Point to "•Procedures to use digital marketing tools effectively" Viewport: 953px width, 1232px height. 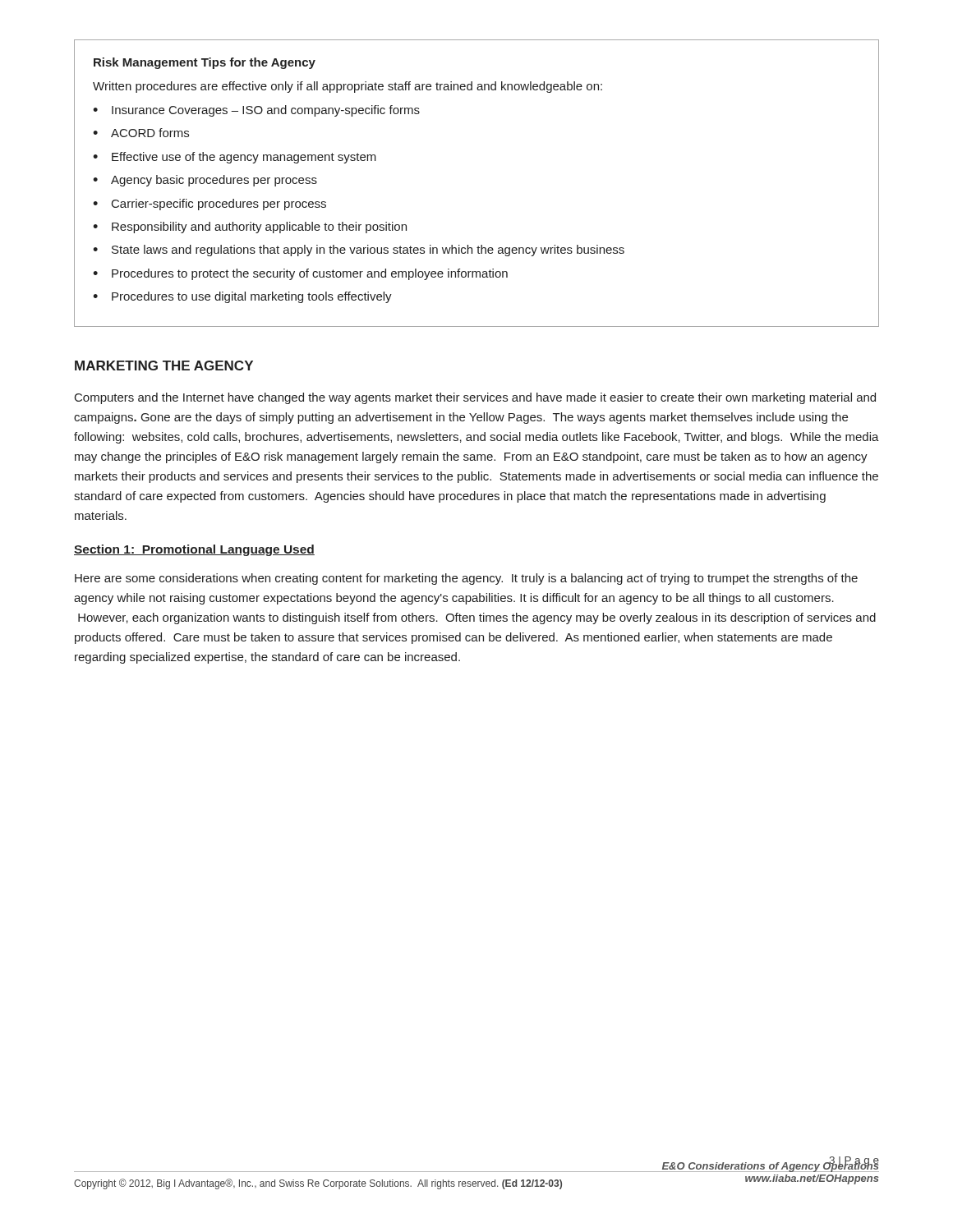point(242,297)
